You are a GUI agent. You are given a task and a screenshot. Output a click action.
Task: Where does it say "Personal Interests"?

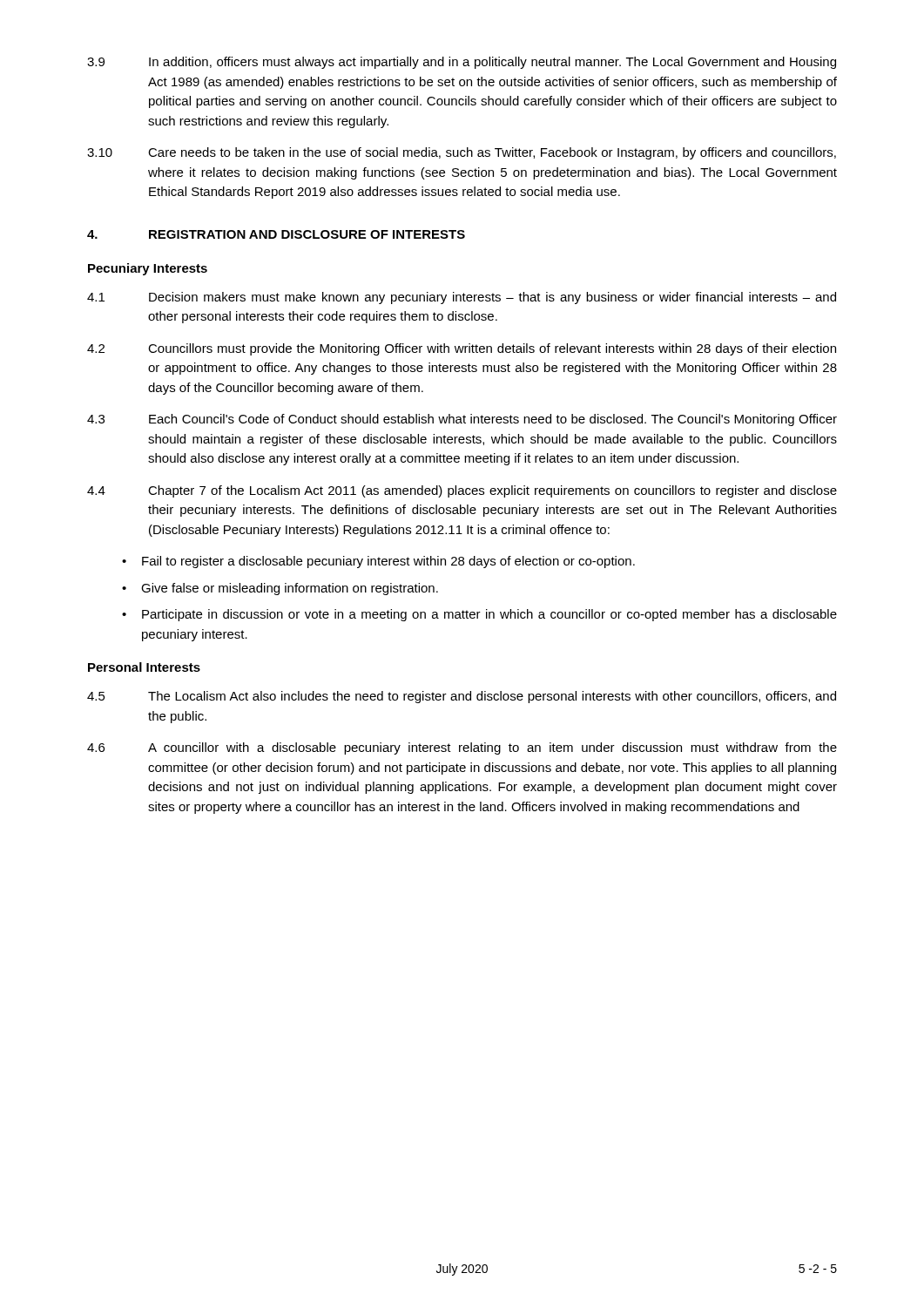(x=144, y=667)
